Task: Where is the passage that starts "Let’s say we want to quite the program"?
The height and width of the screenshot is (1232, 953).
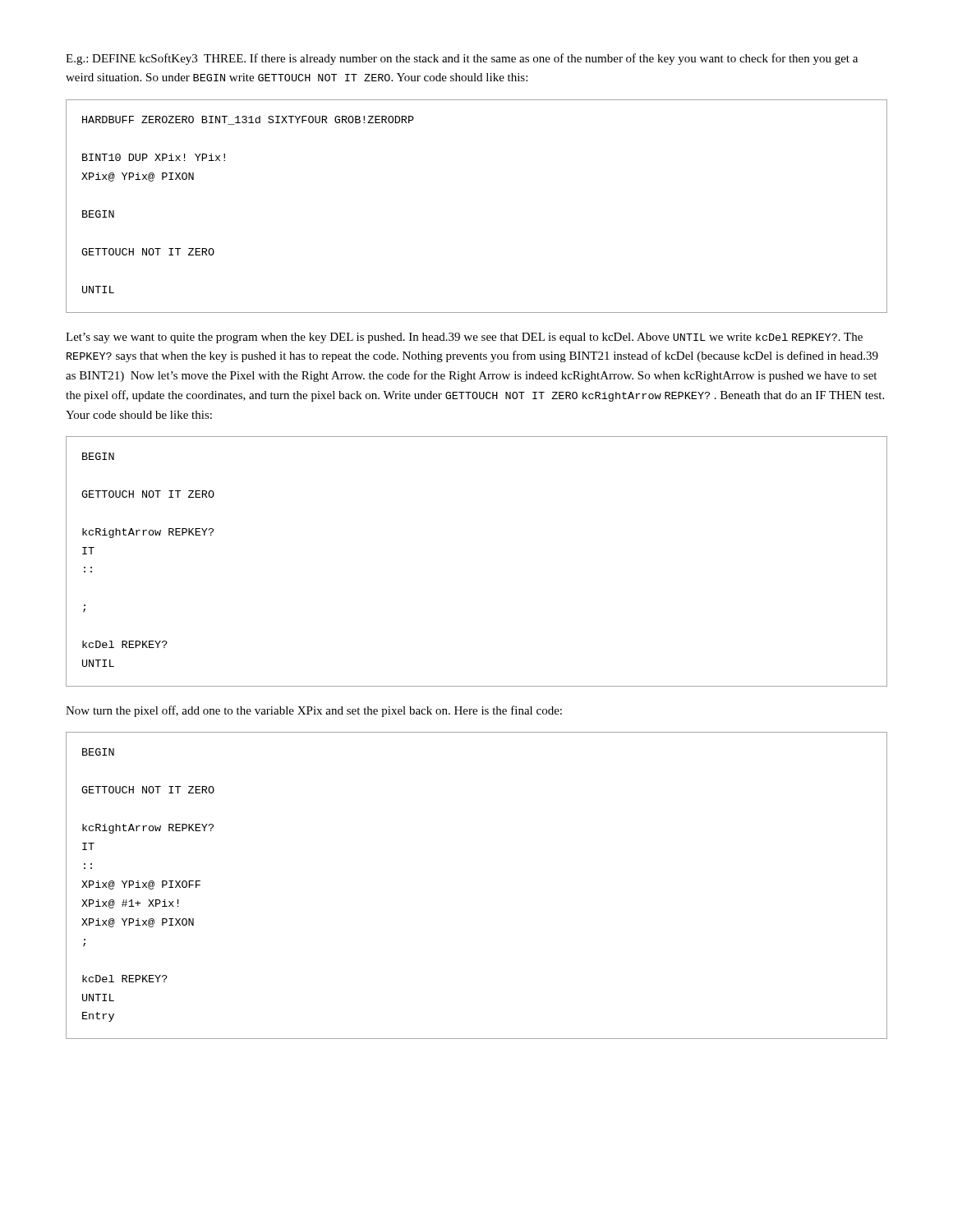Action: click(x=475, y=375)
